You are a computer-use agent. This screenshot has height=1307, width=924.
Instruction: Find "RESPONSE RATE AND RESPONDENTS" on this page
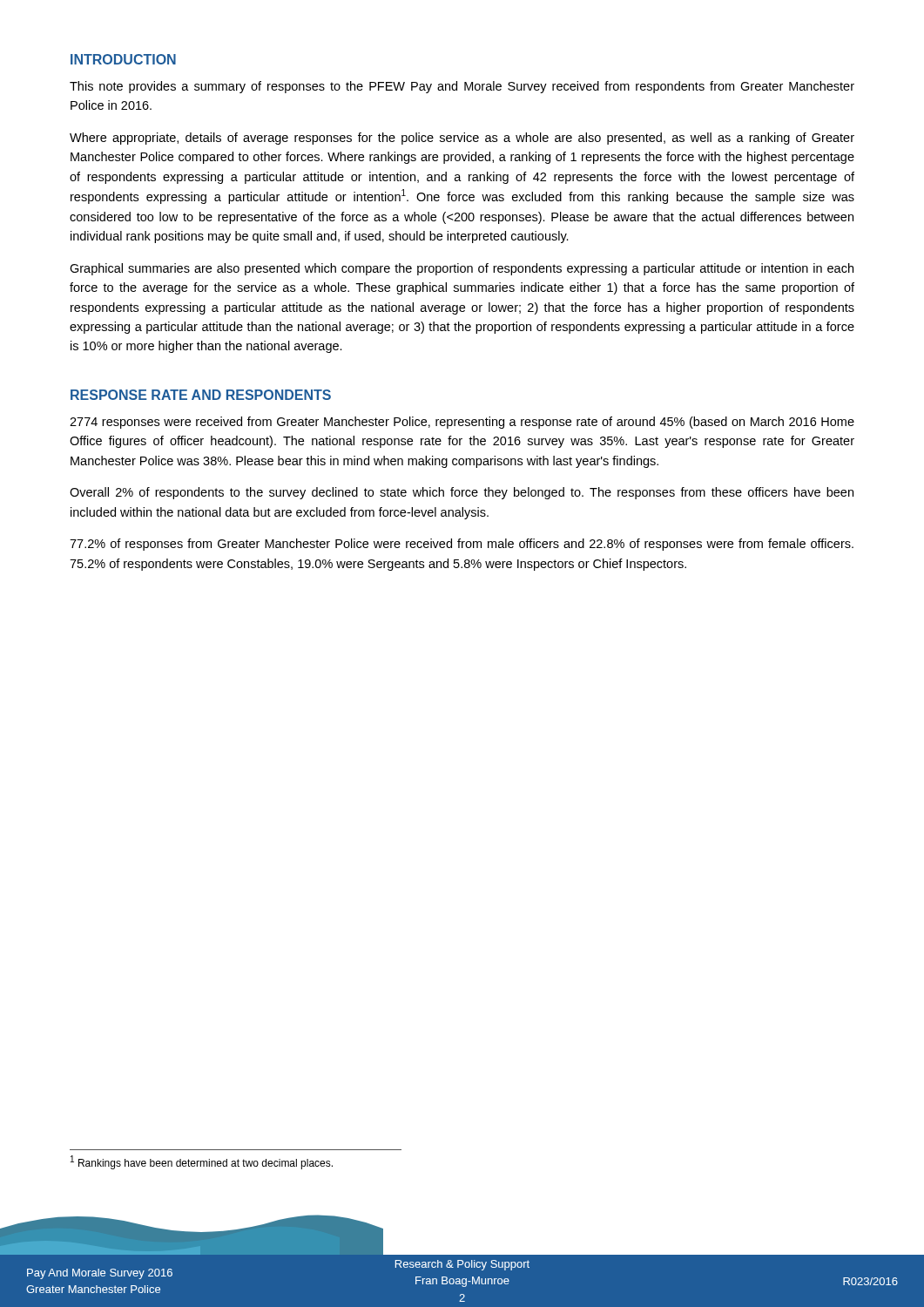(x=201, y=395)
